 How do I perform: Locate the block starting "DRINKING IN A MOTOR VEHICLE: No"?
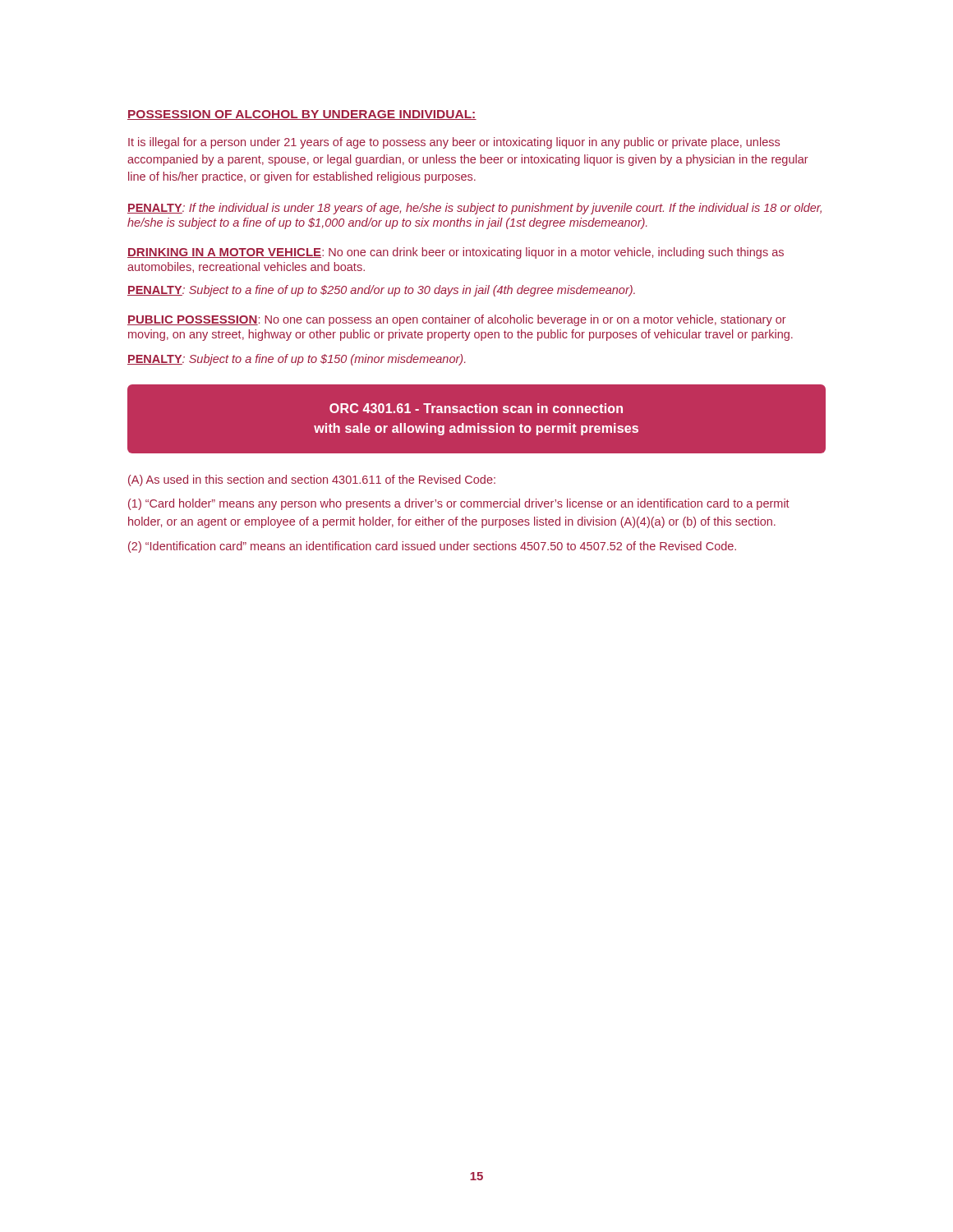[456, 259]
